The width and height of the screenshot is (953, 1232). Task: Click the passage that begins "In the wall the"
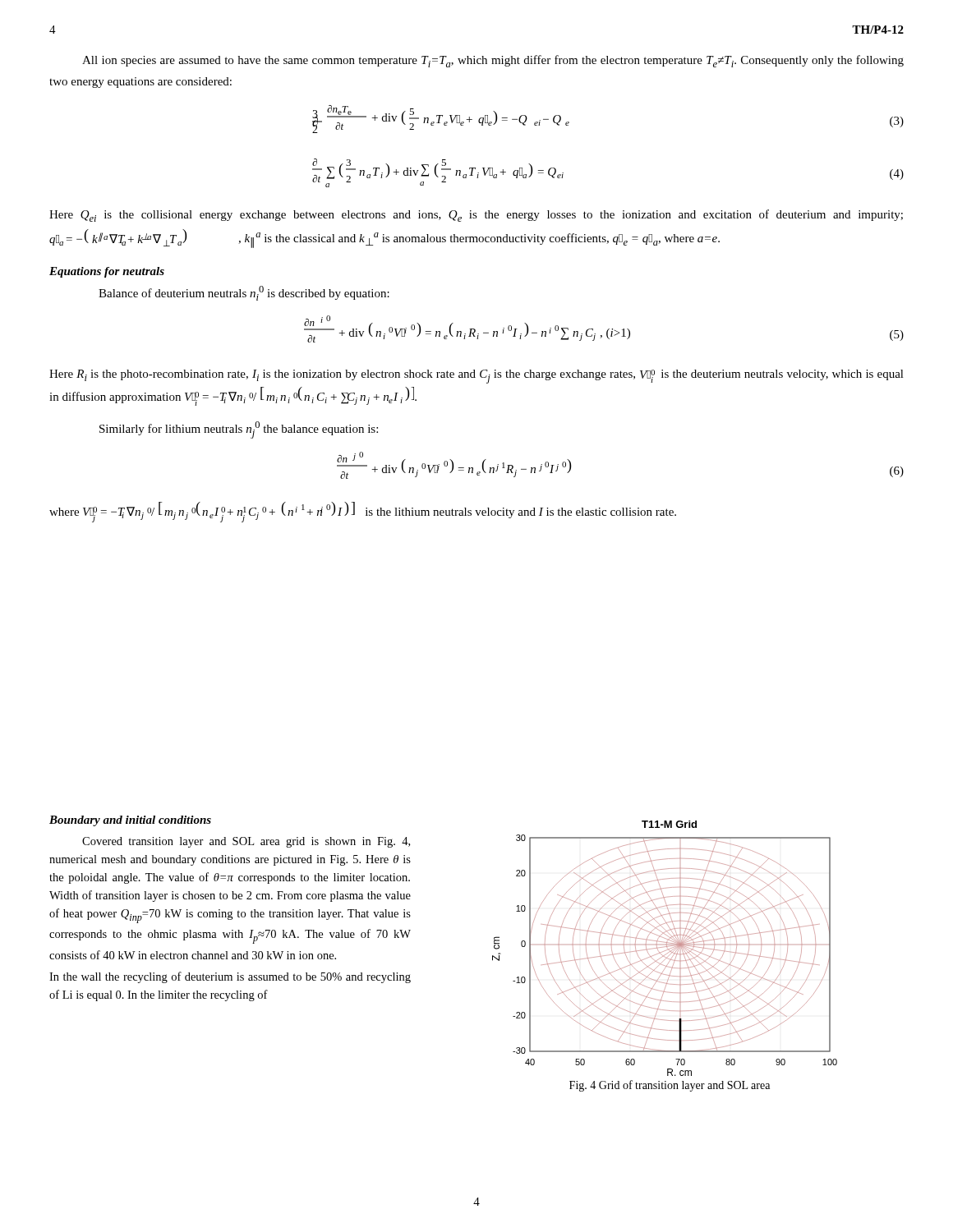230,985
